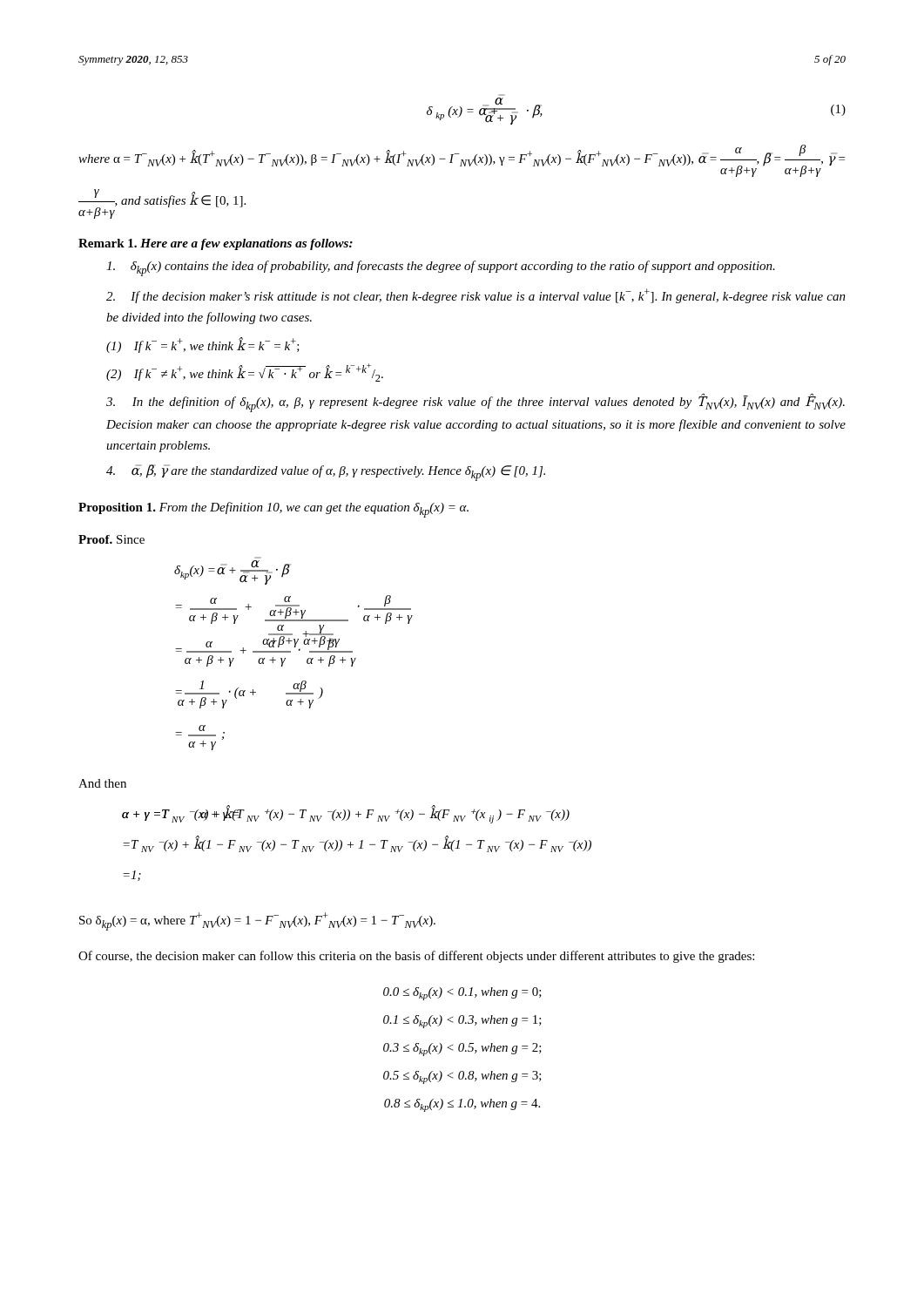Click on the region starting "(1) If k− = k+, we think k̂"

tap(203, 345)
